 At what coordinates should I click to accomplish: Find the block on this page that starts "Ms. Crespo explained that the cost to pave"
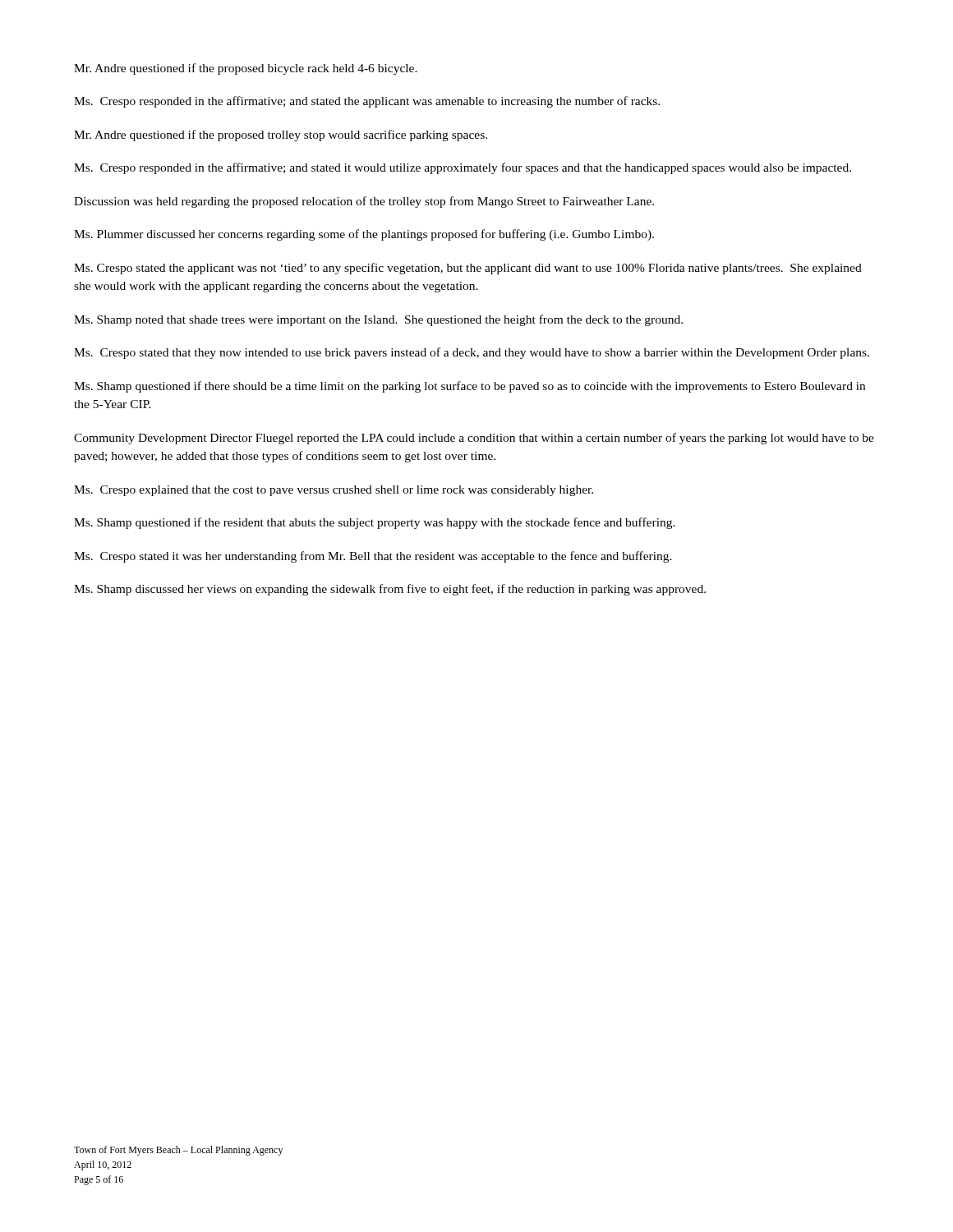(x=334, y=489)
